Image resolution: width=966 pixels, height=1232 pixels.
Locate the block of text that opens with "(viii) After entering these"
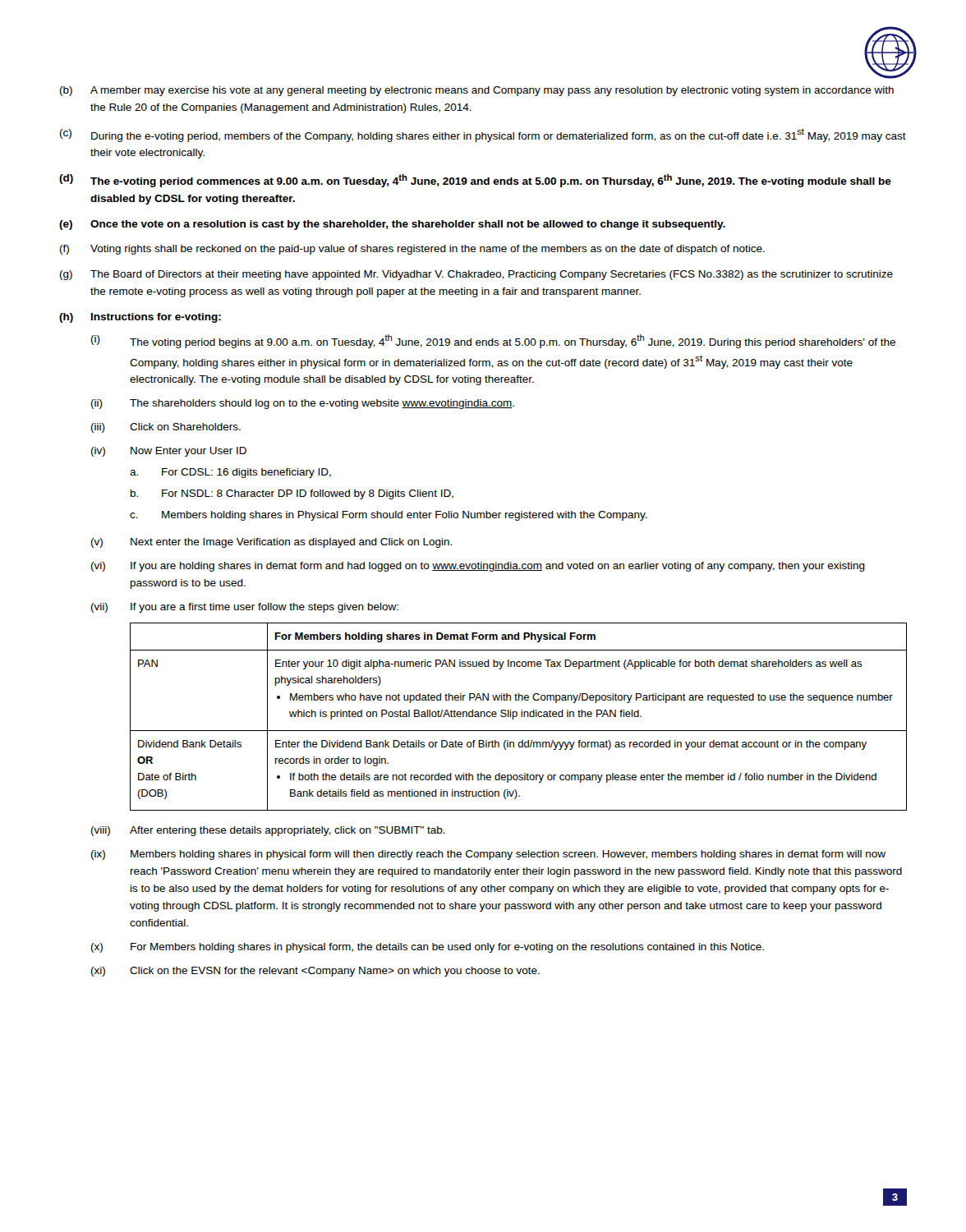tap(268, 831)
